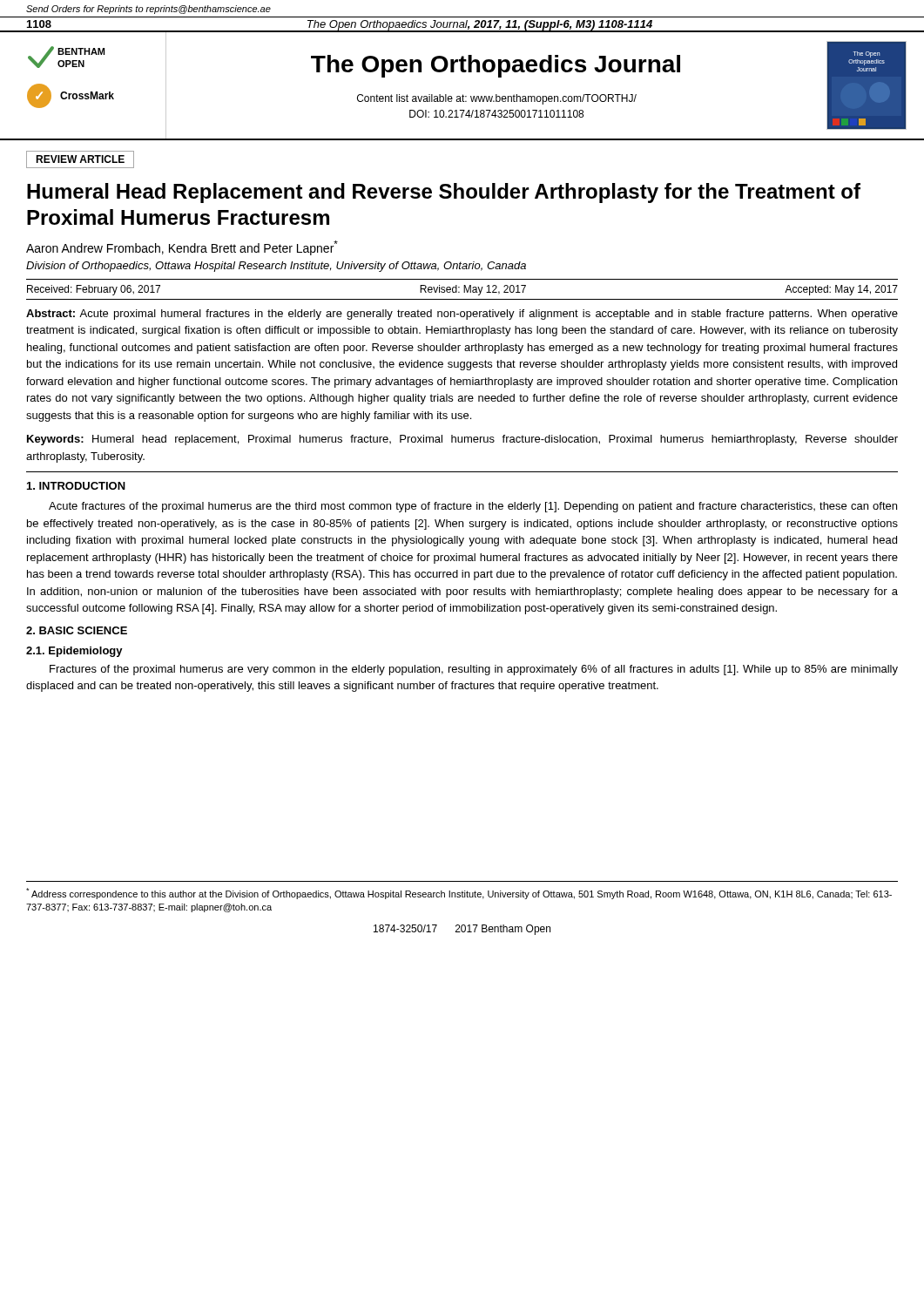Screen dimensions: 1307x924
Task: Find the block on this page that starts "Division of Orthopaedics, Ottawa Hospital Research"
Action: 276,265
